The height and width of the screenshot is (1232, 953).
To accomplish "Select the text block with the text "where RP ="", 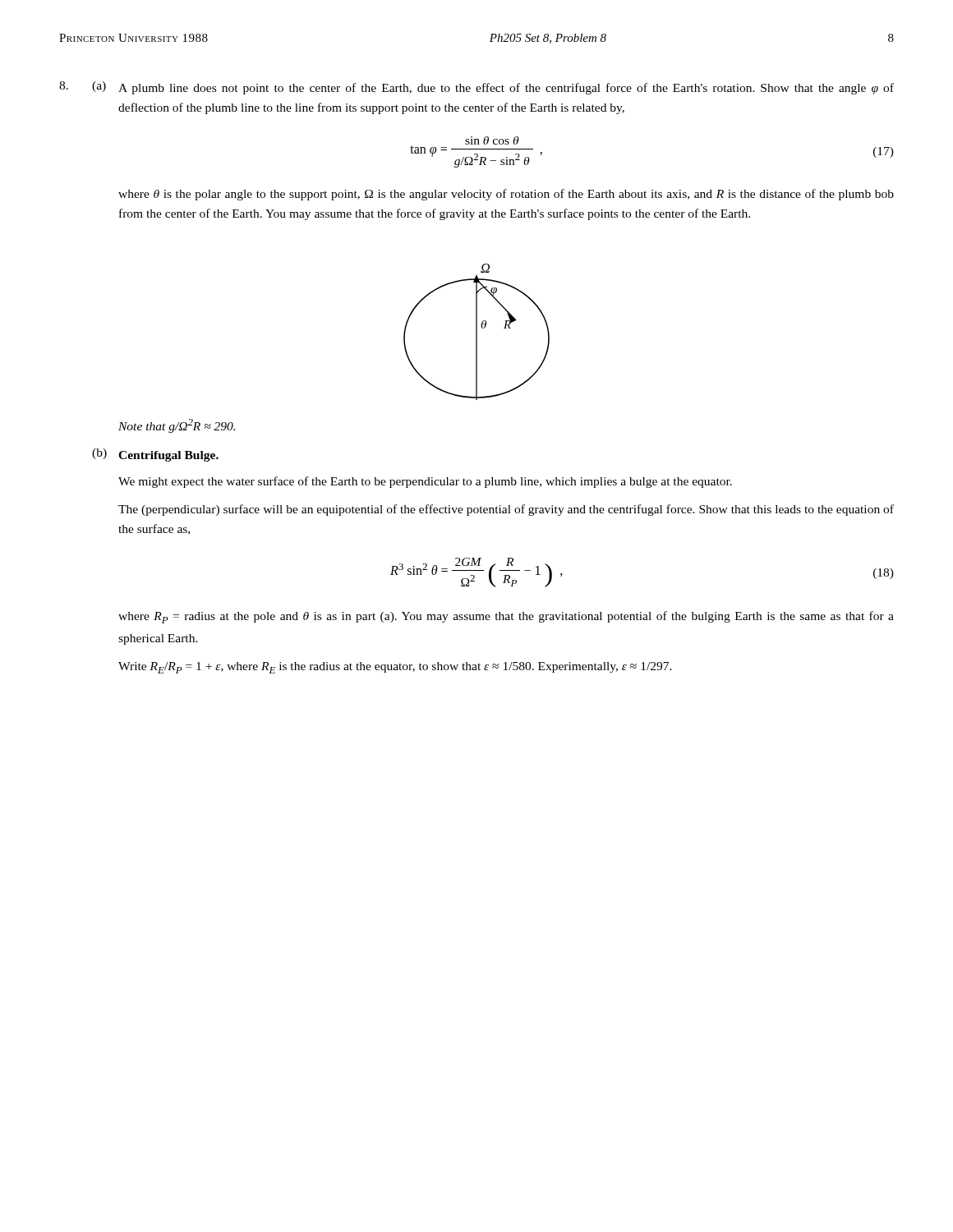I will click(506, 617).
